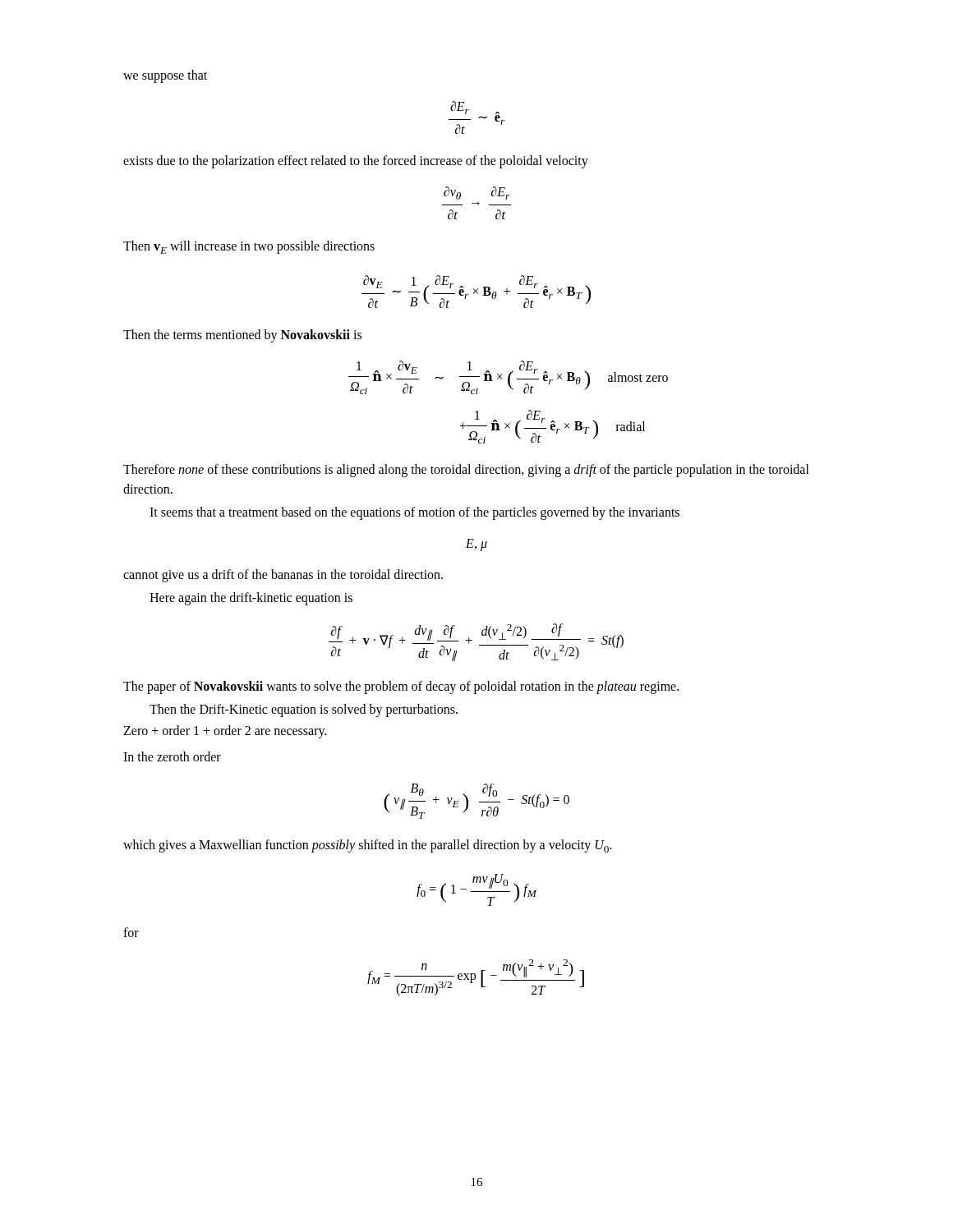Find the formula containing "f0 = ( 1 − mv∥U0 T"
This screenshot has height=1232, width=953.
(476, 890)
